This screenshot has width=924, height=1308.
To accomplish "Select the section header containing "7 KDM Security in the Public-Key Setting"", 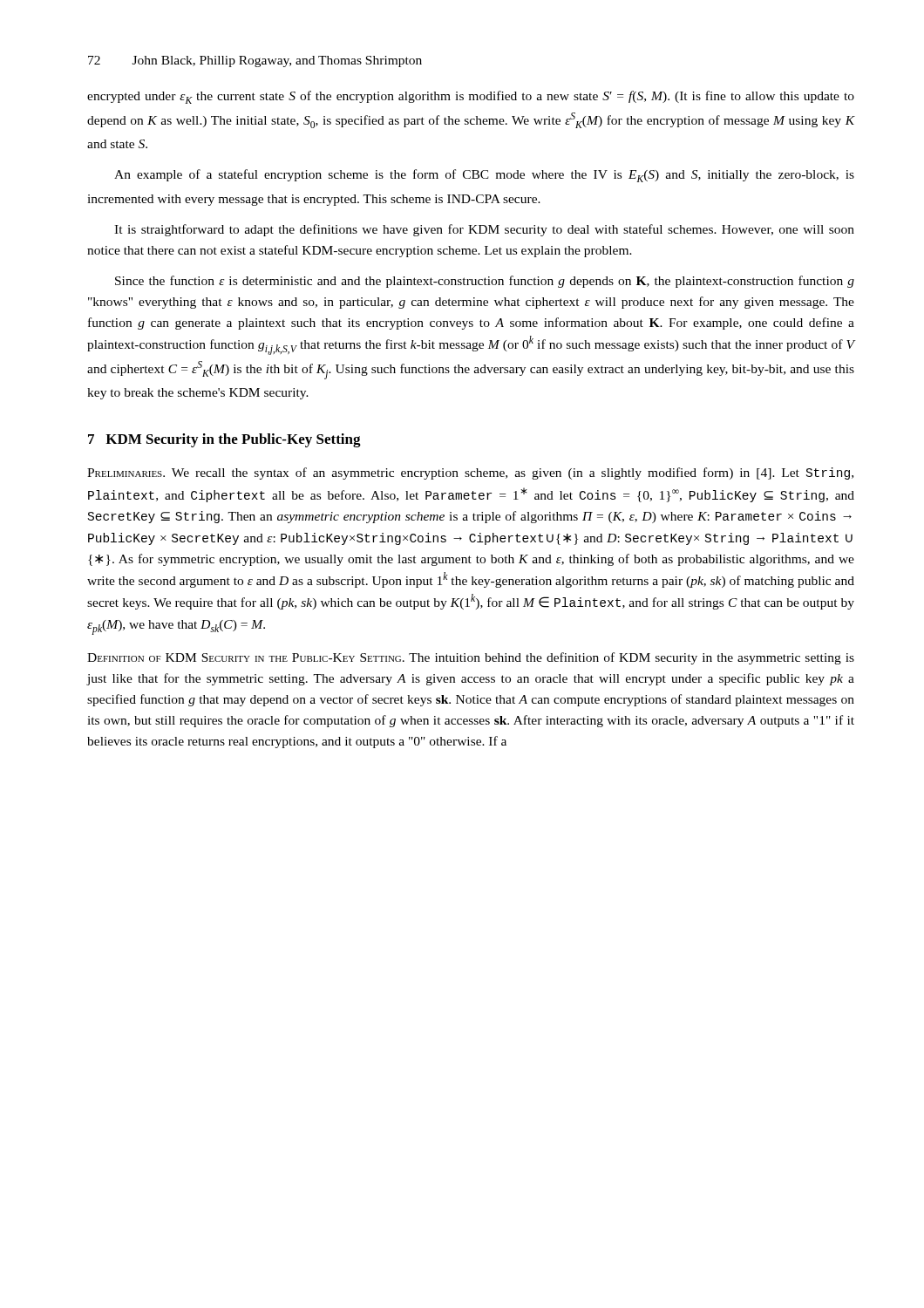I will tap(224, 439).
